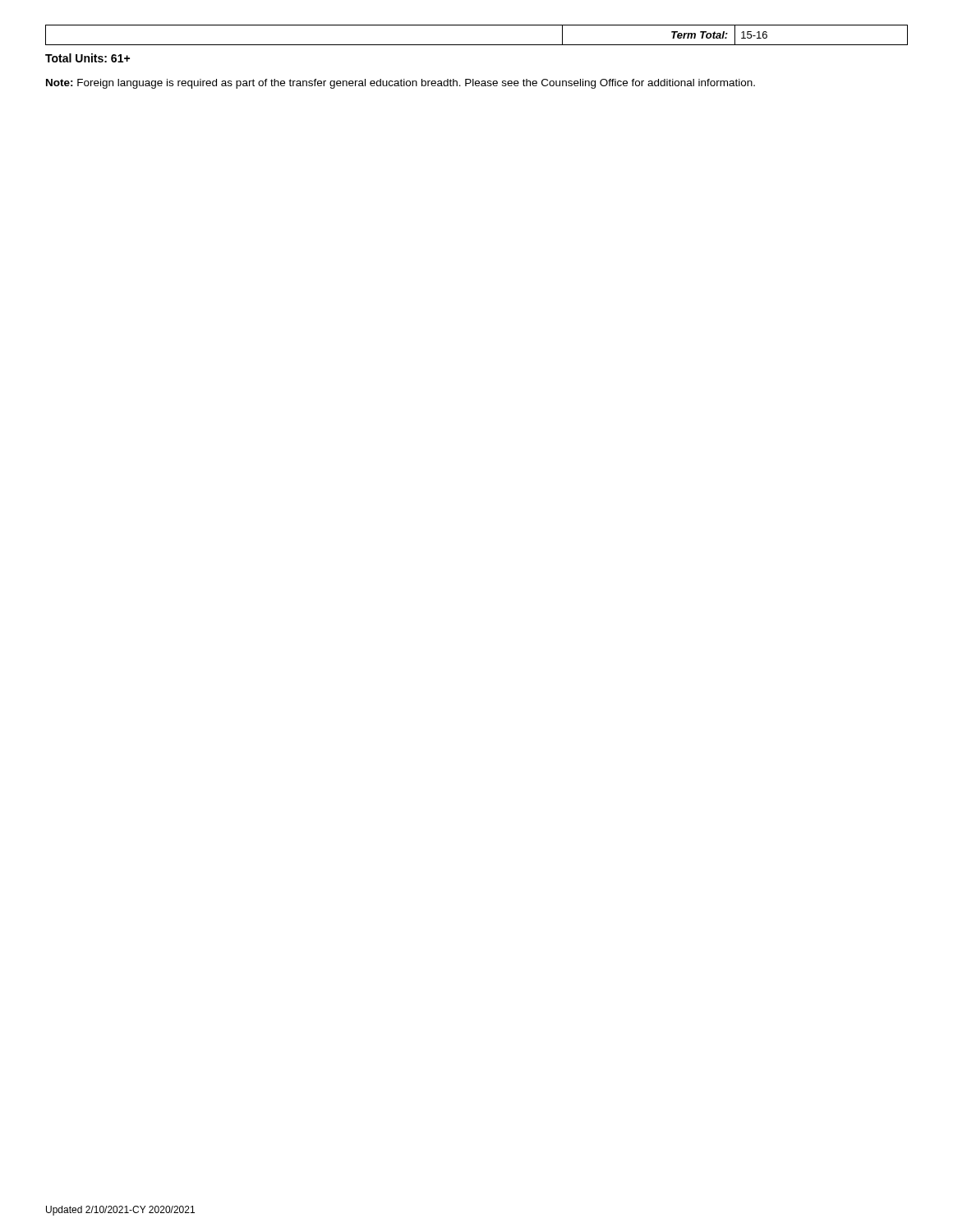The width and height of the screenshot is (953, 1232).
Task: Point to the text block starting "Note: Foreign language is required as part"
Action: point(400,83)
